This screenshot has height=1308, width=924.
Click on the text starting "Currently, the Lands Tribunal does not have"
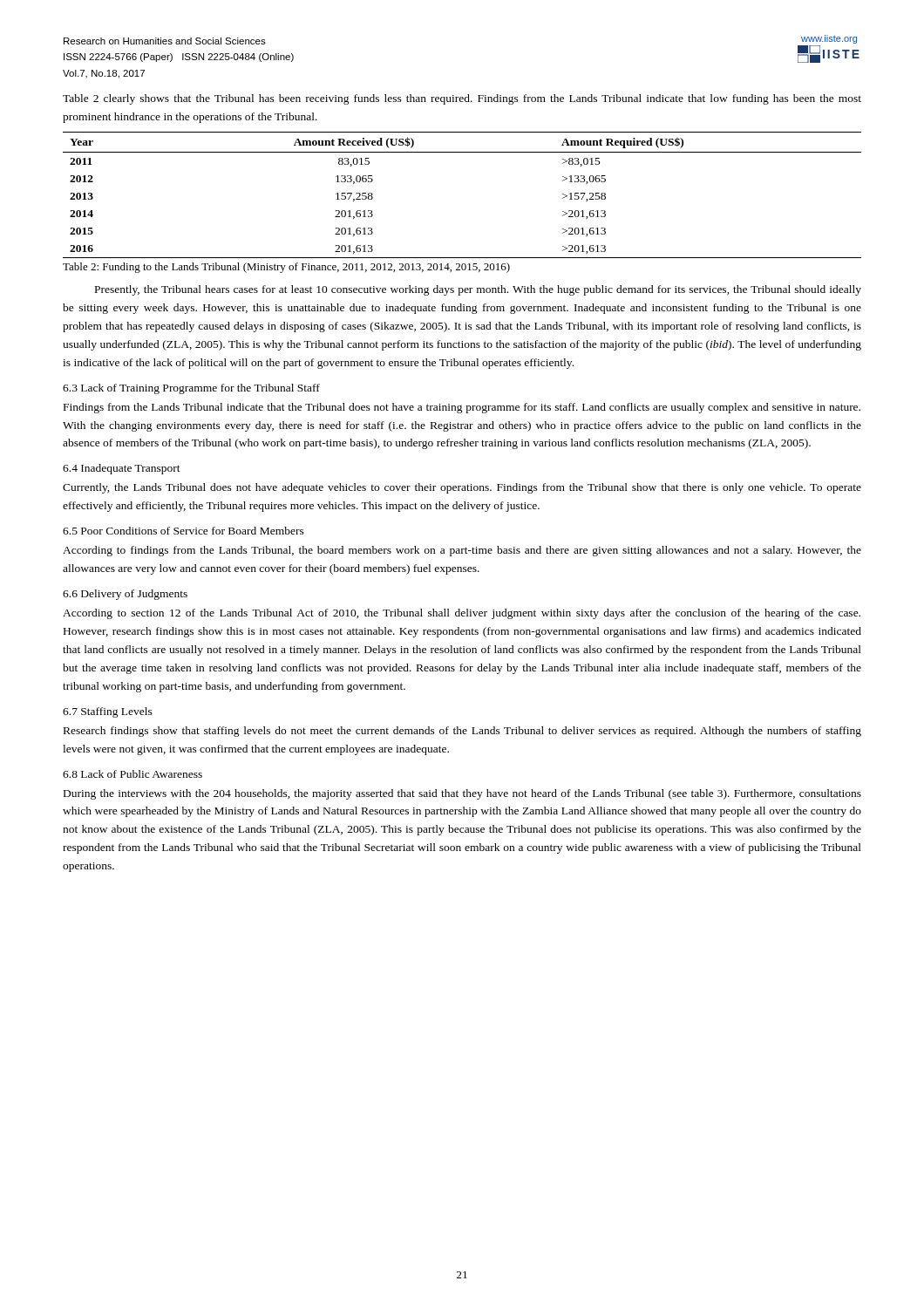coord(462,496)
